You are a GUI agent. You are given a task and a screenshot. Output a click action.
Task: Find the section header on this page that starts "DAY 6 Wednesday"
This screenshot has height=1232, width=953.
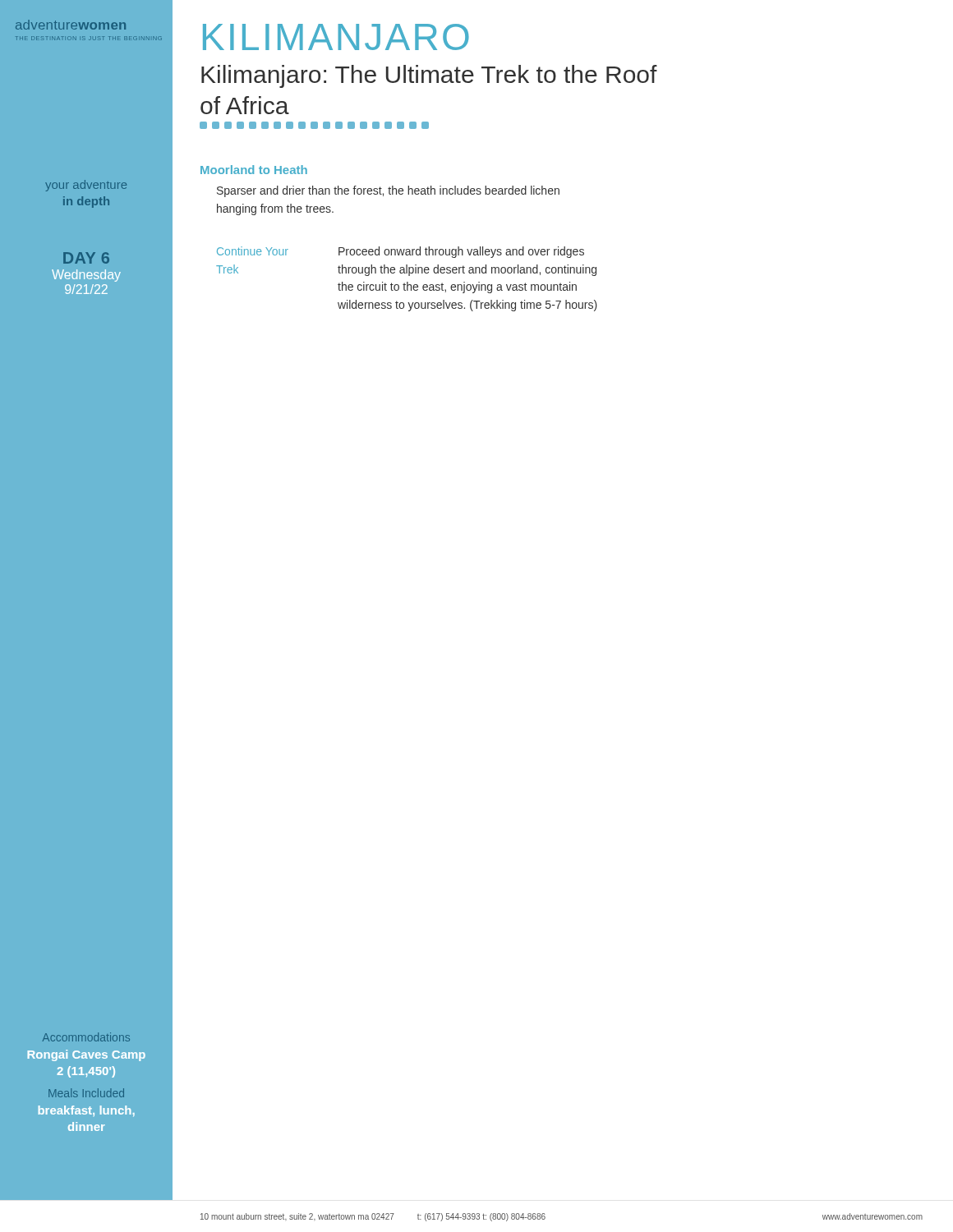point(86,273)
